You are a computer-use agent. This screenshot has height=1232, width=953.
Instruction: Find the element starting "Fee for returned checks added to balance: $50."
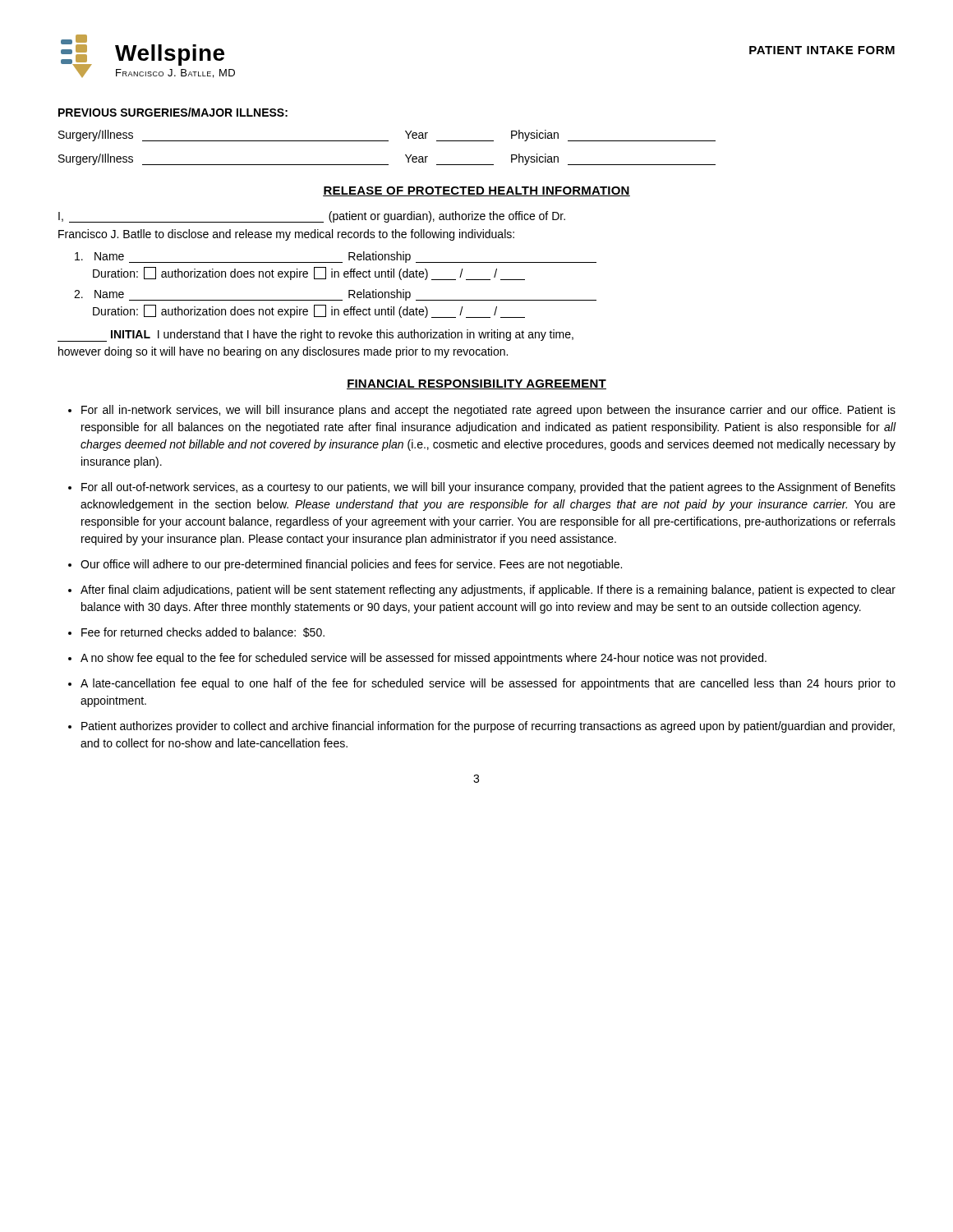203,632
